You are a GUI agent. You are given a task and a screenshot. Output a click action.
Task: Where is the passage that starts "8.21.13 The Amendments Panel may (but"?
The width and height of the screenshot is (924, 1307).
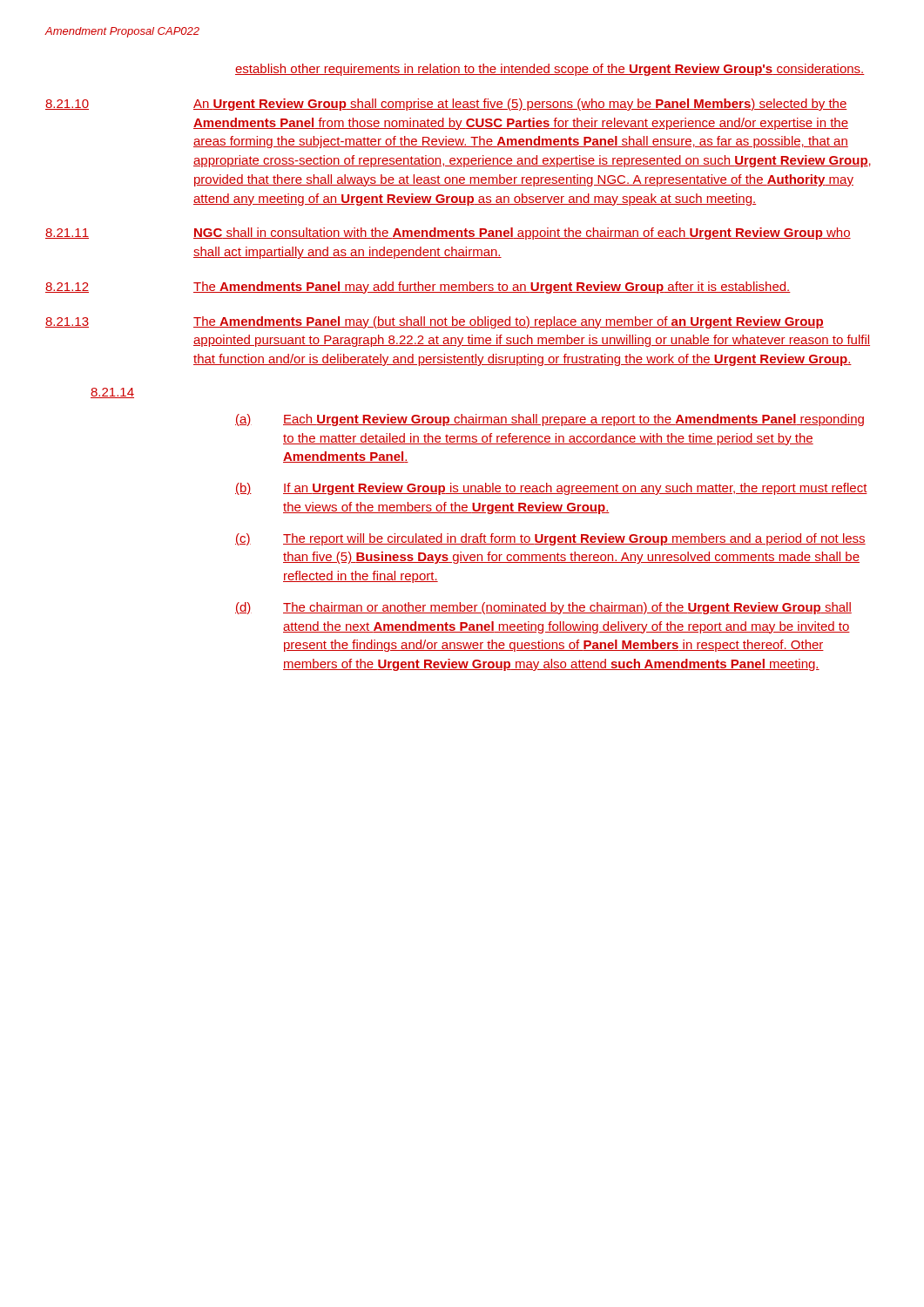[462, 340]
